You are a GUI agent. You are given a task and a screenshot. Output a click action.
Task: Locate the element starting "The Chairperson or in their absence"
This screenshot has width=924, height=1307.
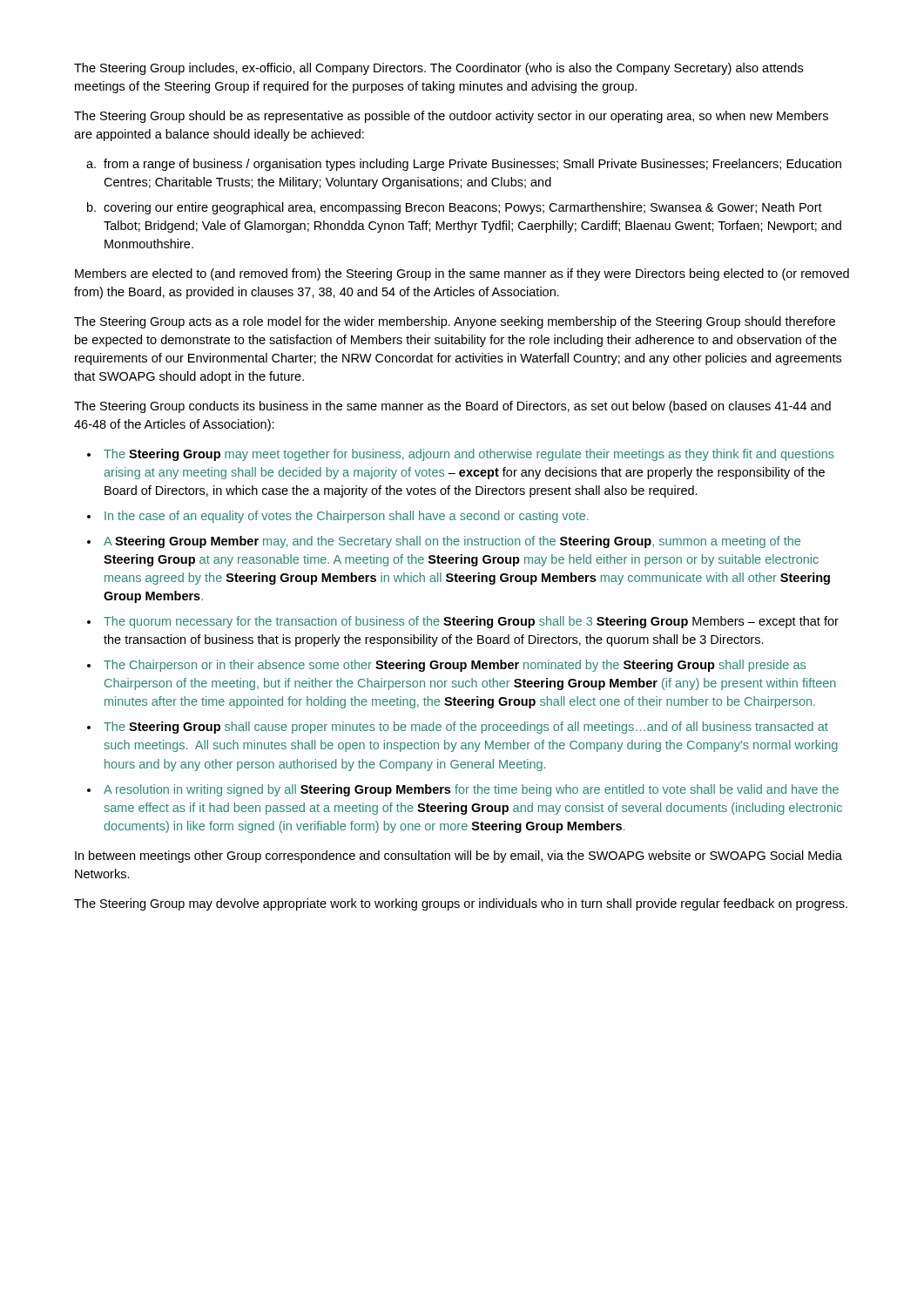(470, 683)
